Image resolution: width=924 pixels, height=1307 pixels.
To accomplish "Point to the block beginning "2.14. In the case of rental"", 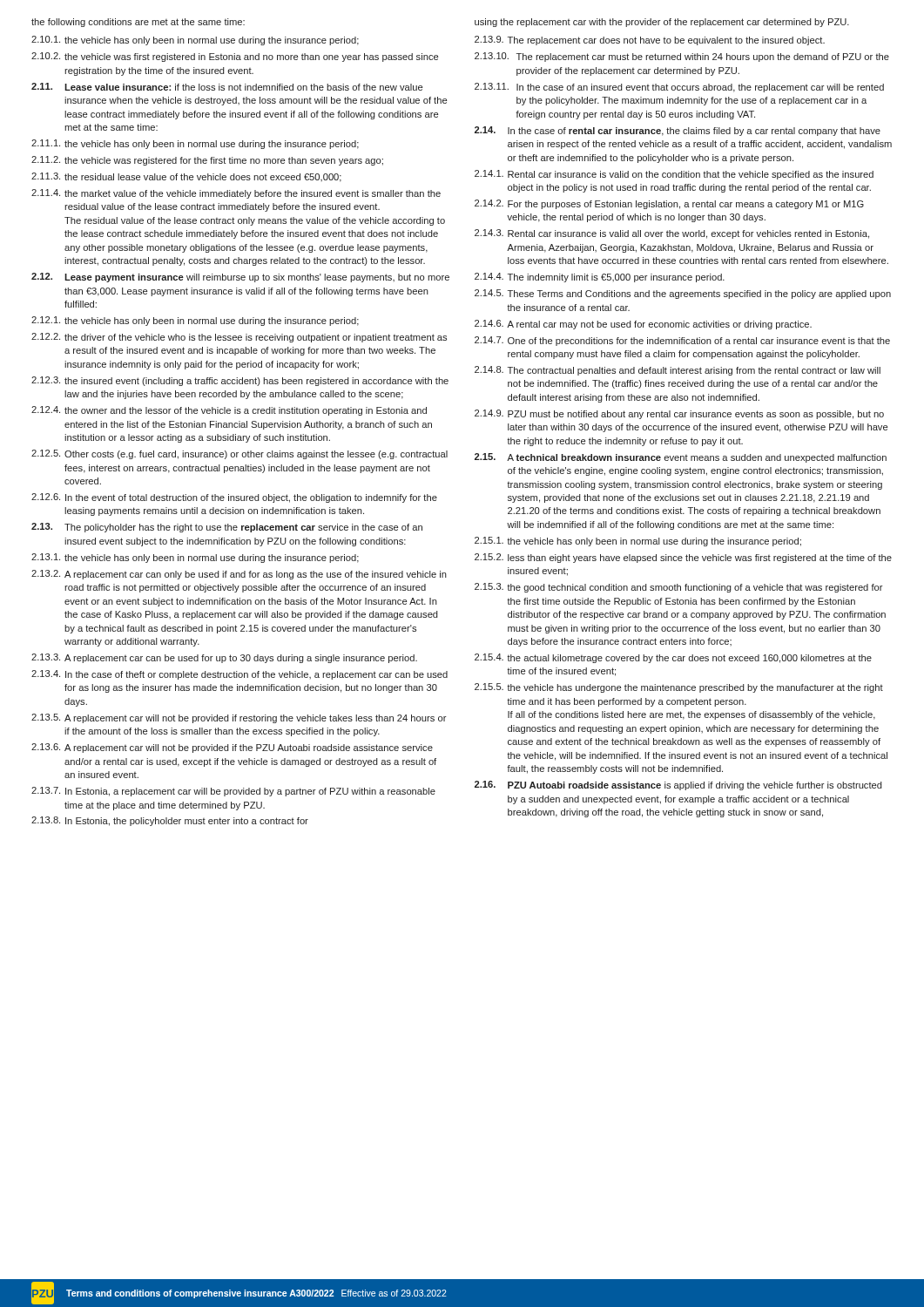I will coord(683,144).
